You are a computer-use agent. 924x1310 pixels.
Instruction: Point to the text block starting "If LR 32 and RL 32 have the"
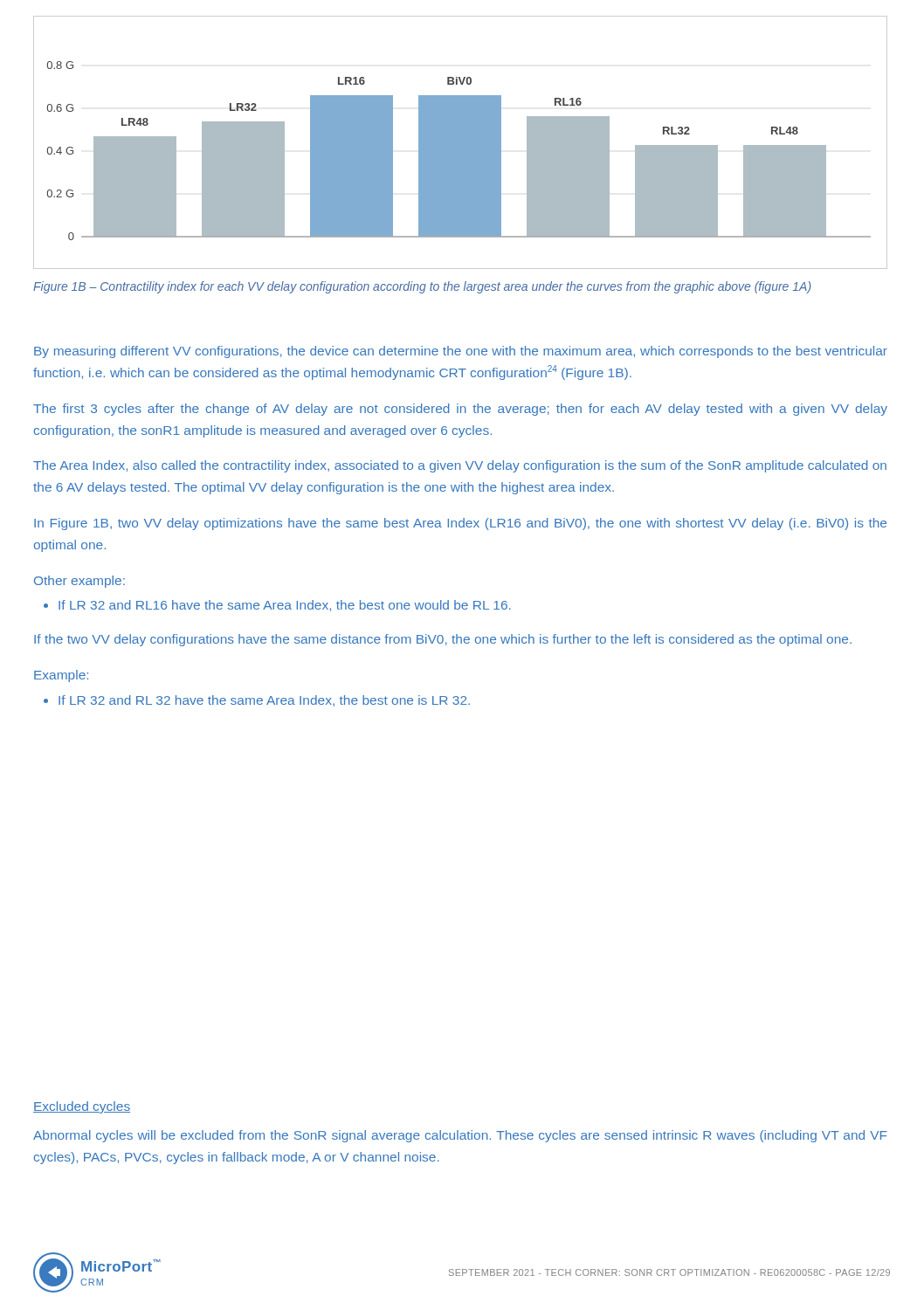[460, 701]
